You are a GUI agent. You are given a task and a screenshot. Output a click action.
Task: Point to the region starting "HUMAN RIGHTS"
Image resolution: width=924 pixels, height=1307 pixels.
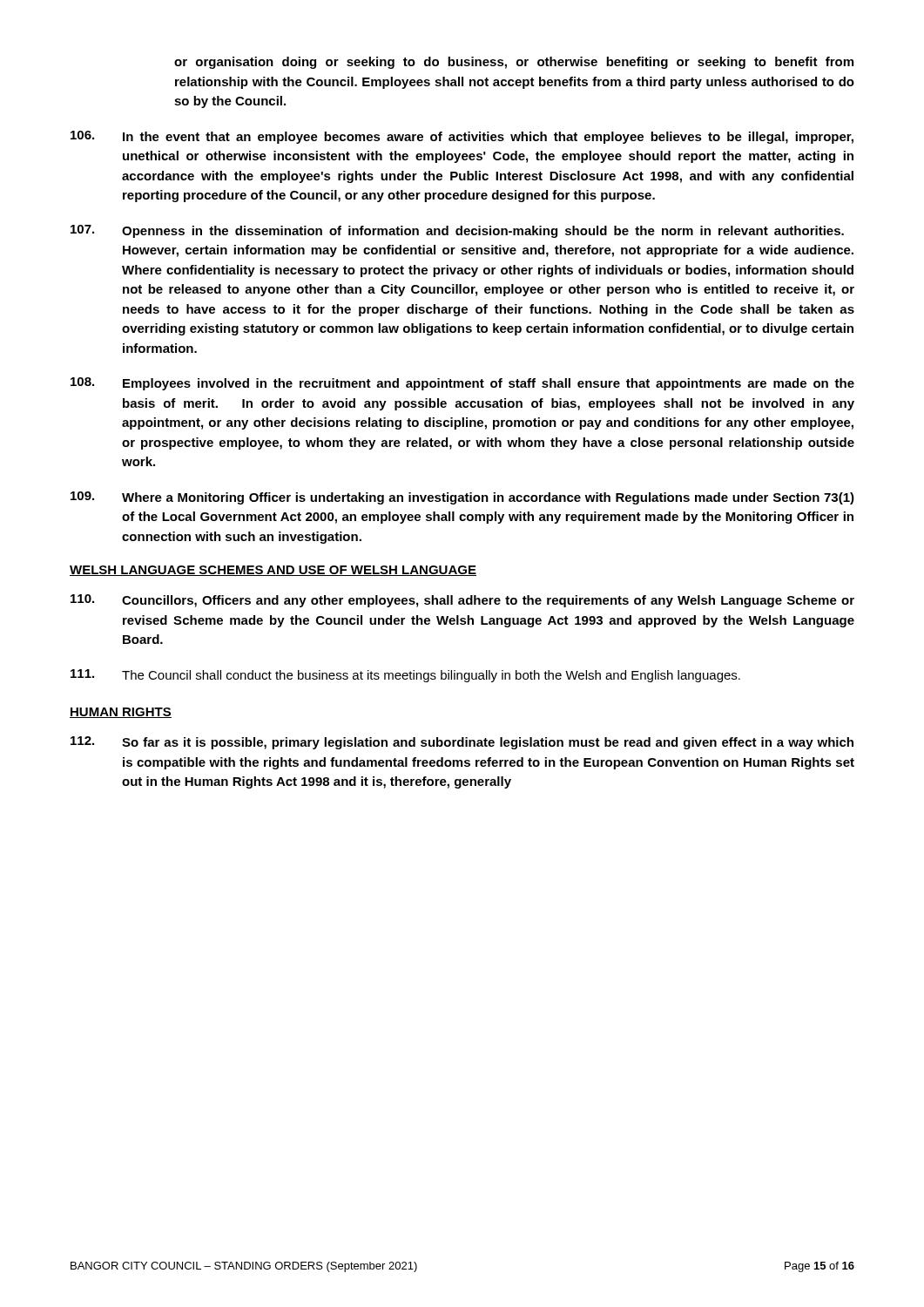120,711
